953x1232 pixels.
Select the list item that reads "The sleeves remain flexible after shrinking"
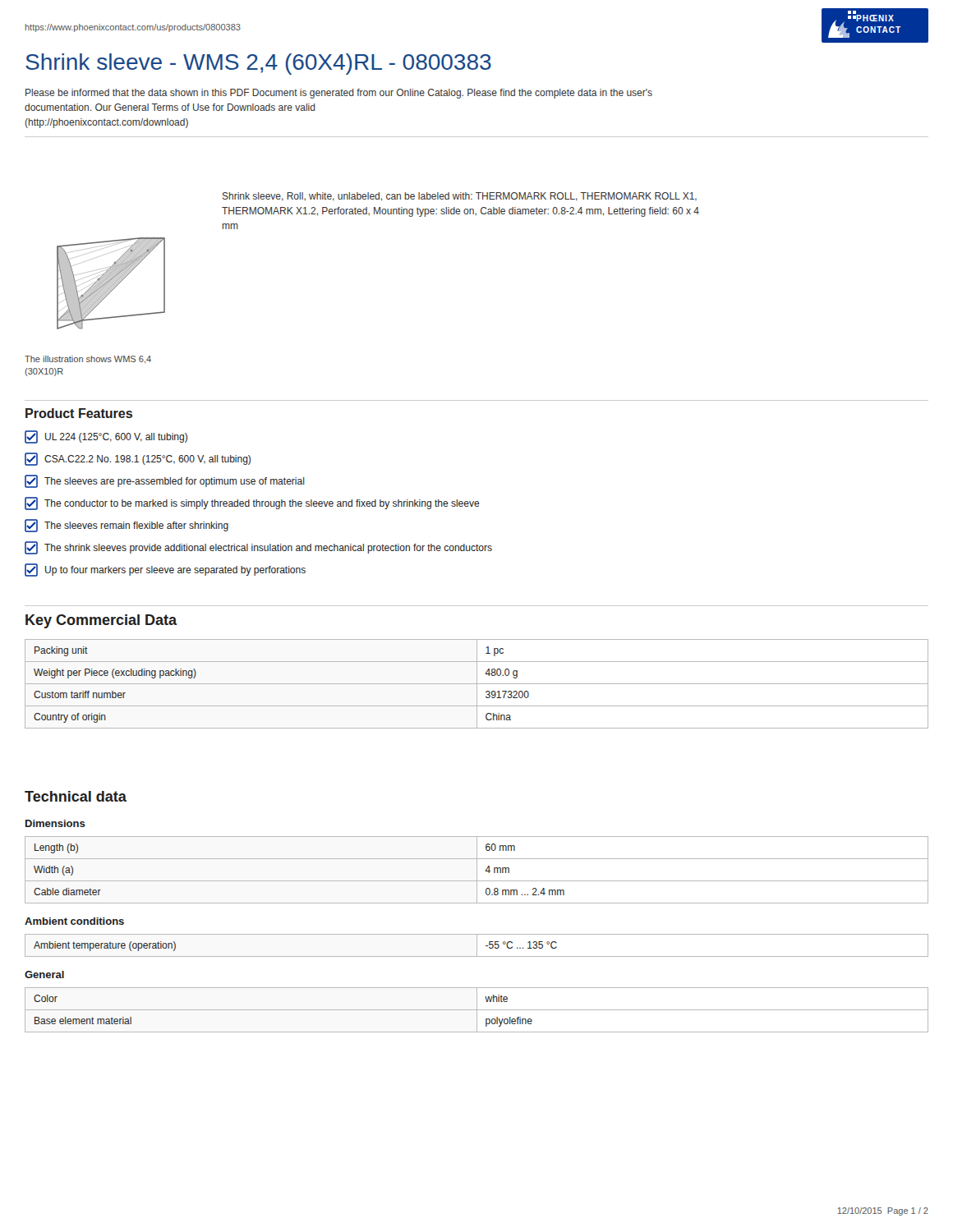tap(127, 527)
